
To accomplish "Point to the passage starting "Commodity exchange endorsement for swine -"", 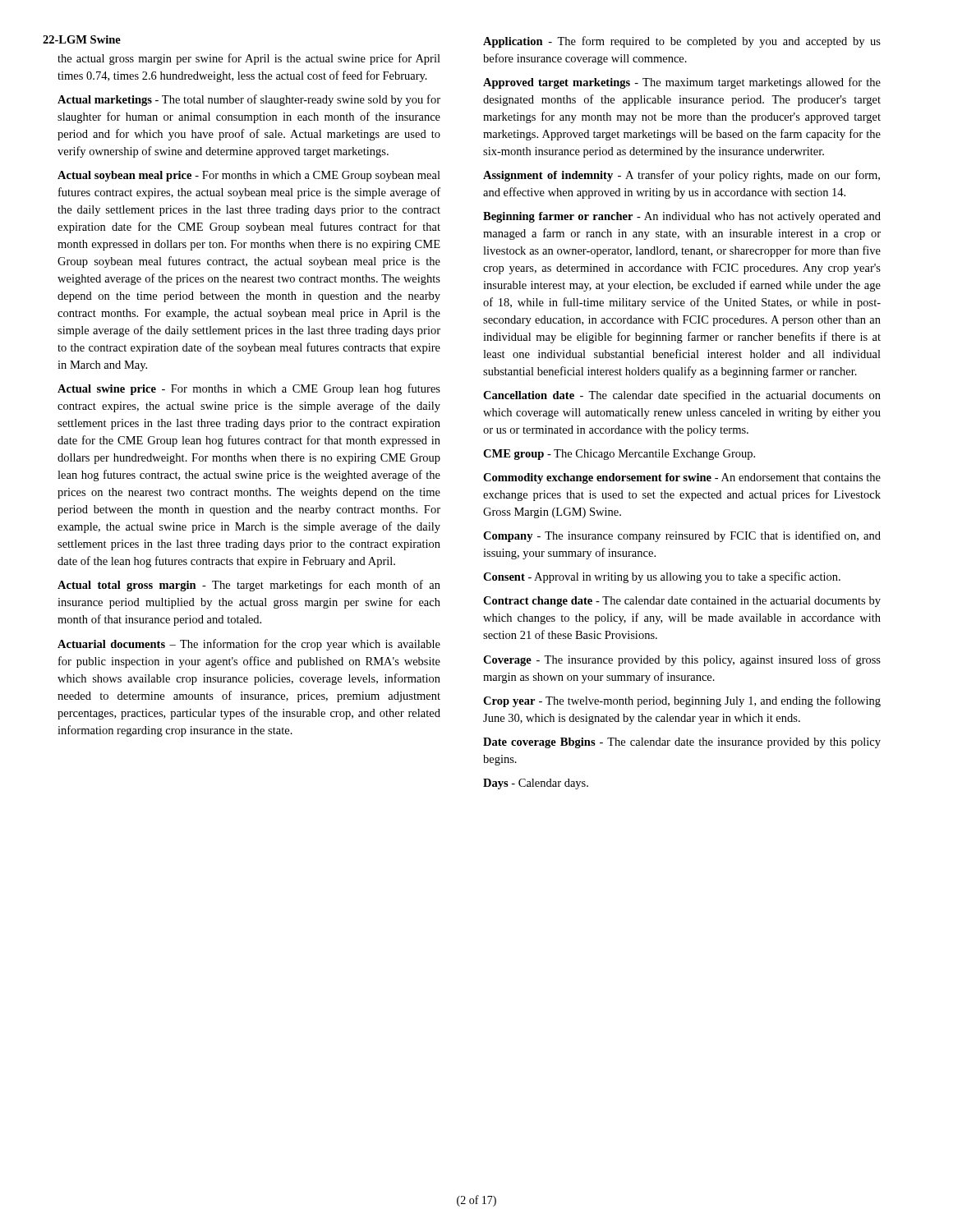I will click(682, 495).
